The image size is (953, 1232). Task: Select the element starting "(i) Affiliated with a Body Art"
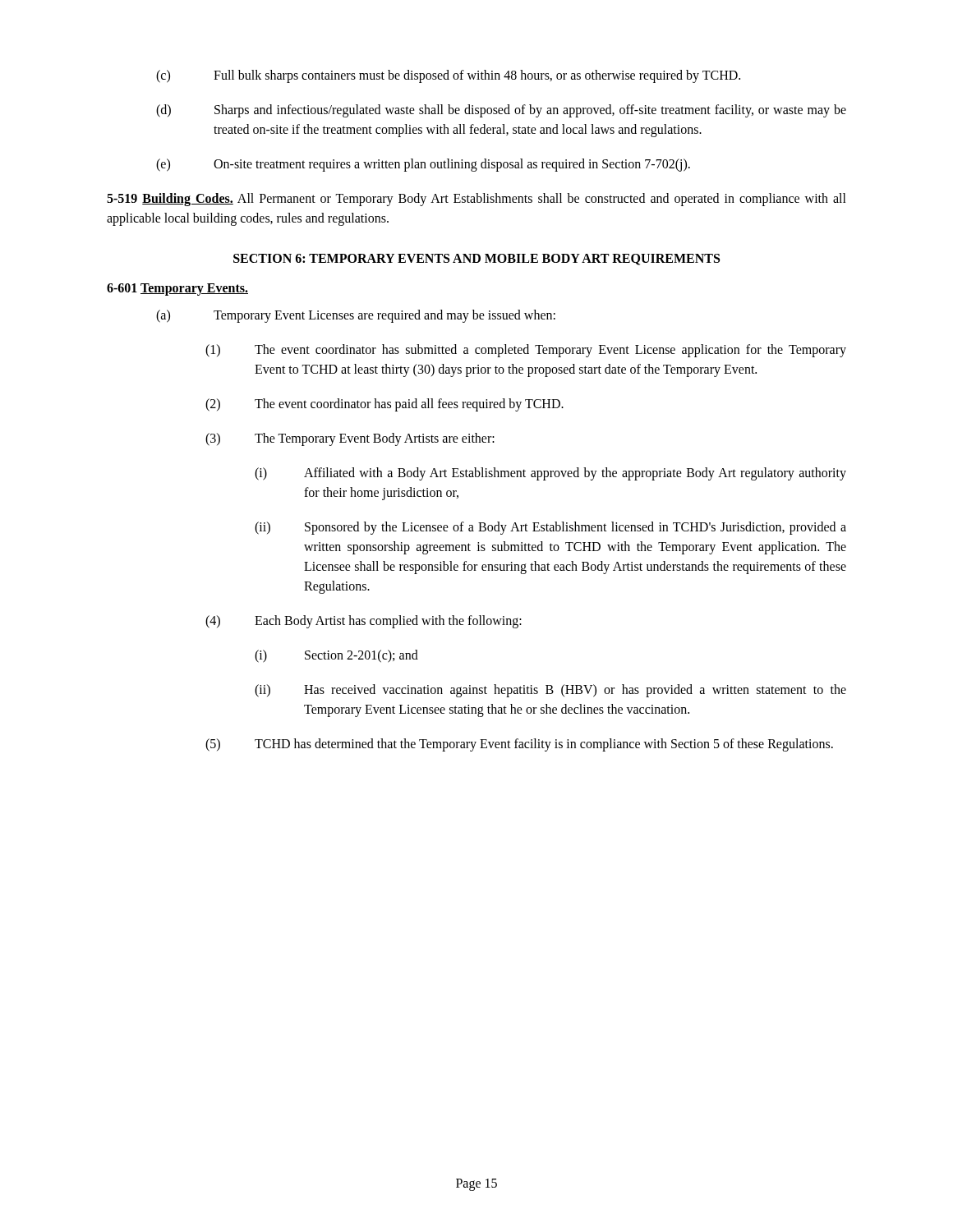(550, 483)
